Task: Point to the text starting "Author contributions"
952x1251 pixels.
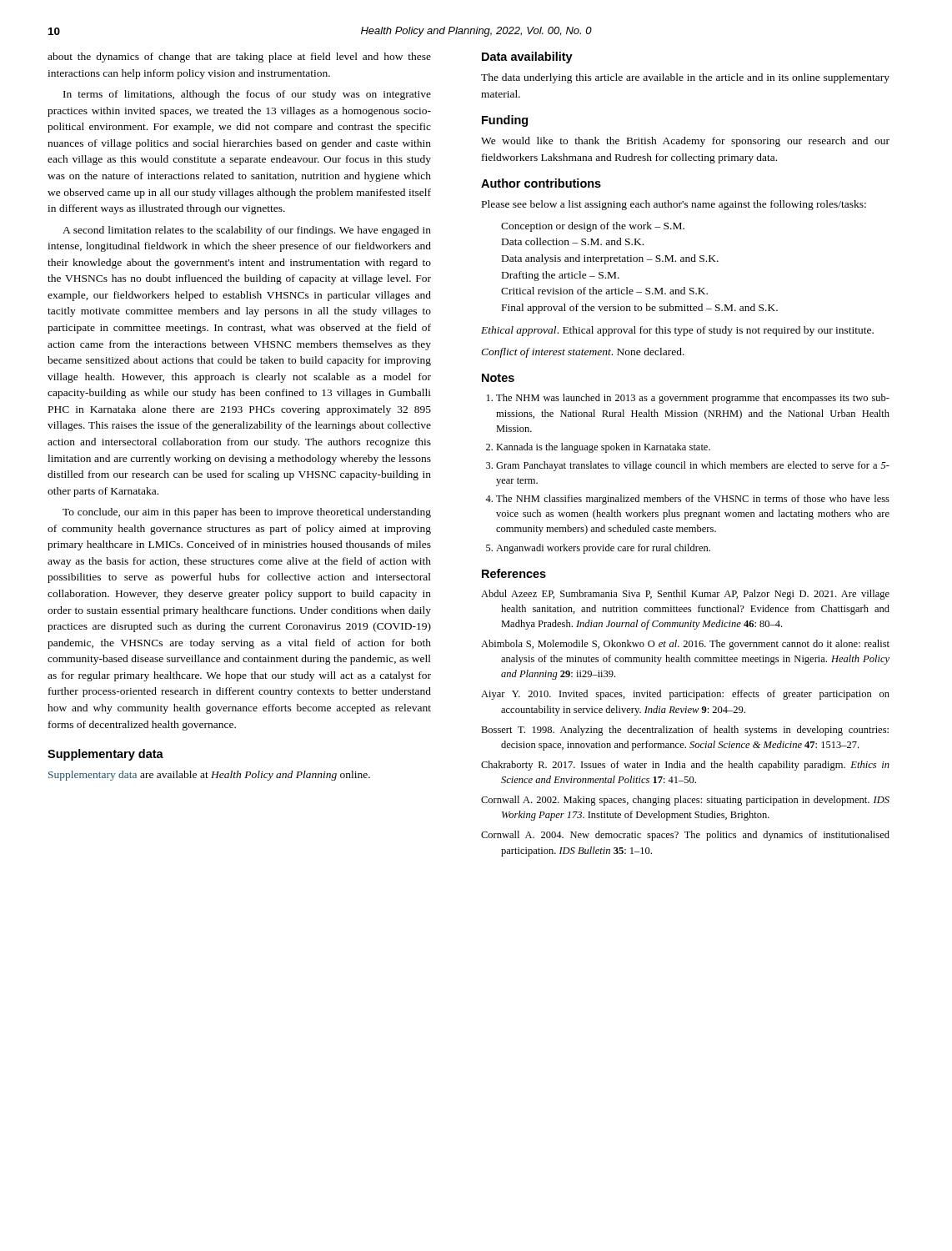Action: [x=541, y=184]
